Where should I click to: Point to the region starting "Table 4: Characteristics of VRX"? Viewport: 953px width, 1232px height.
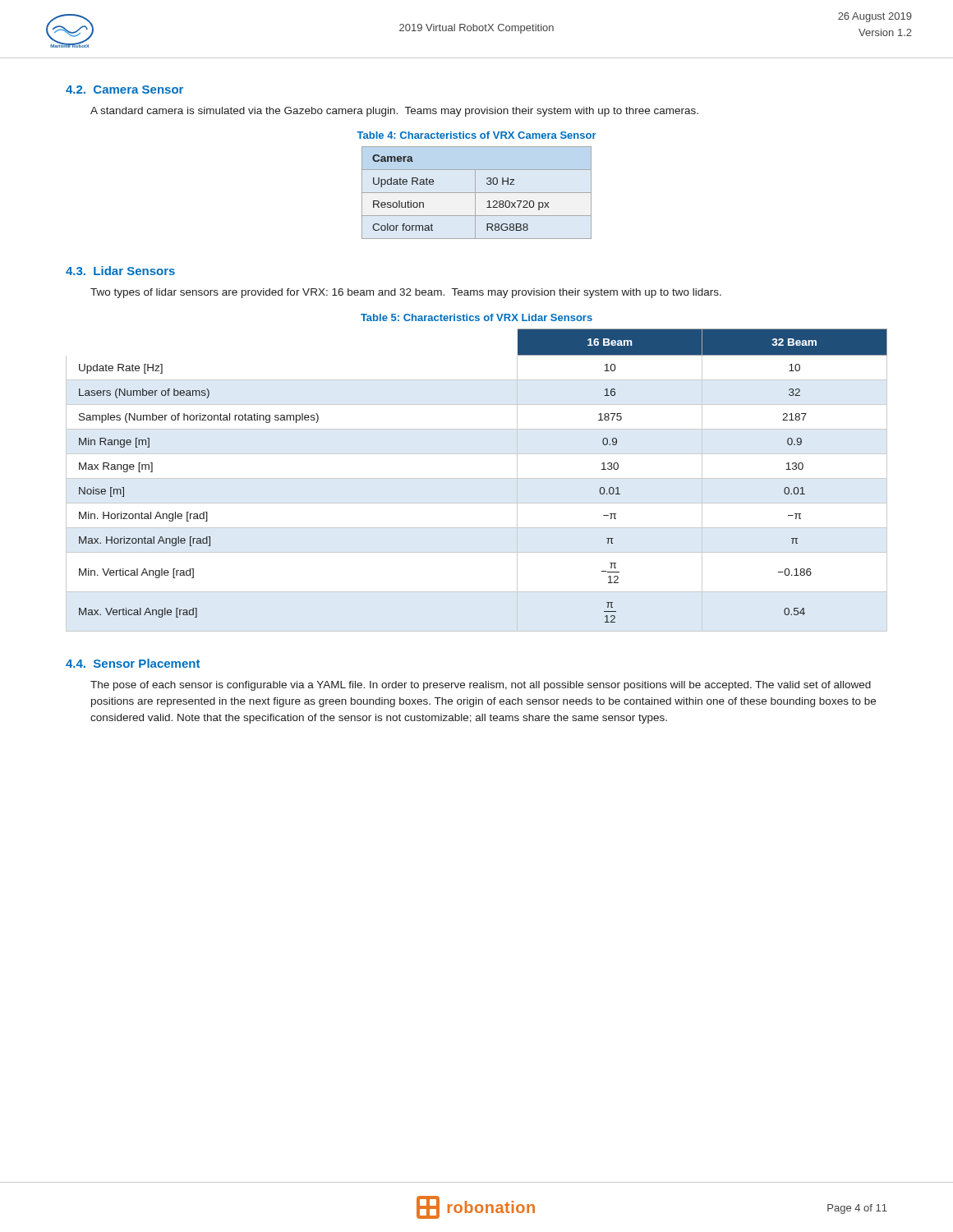476,135
